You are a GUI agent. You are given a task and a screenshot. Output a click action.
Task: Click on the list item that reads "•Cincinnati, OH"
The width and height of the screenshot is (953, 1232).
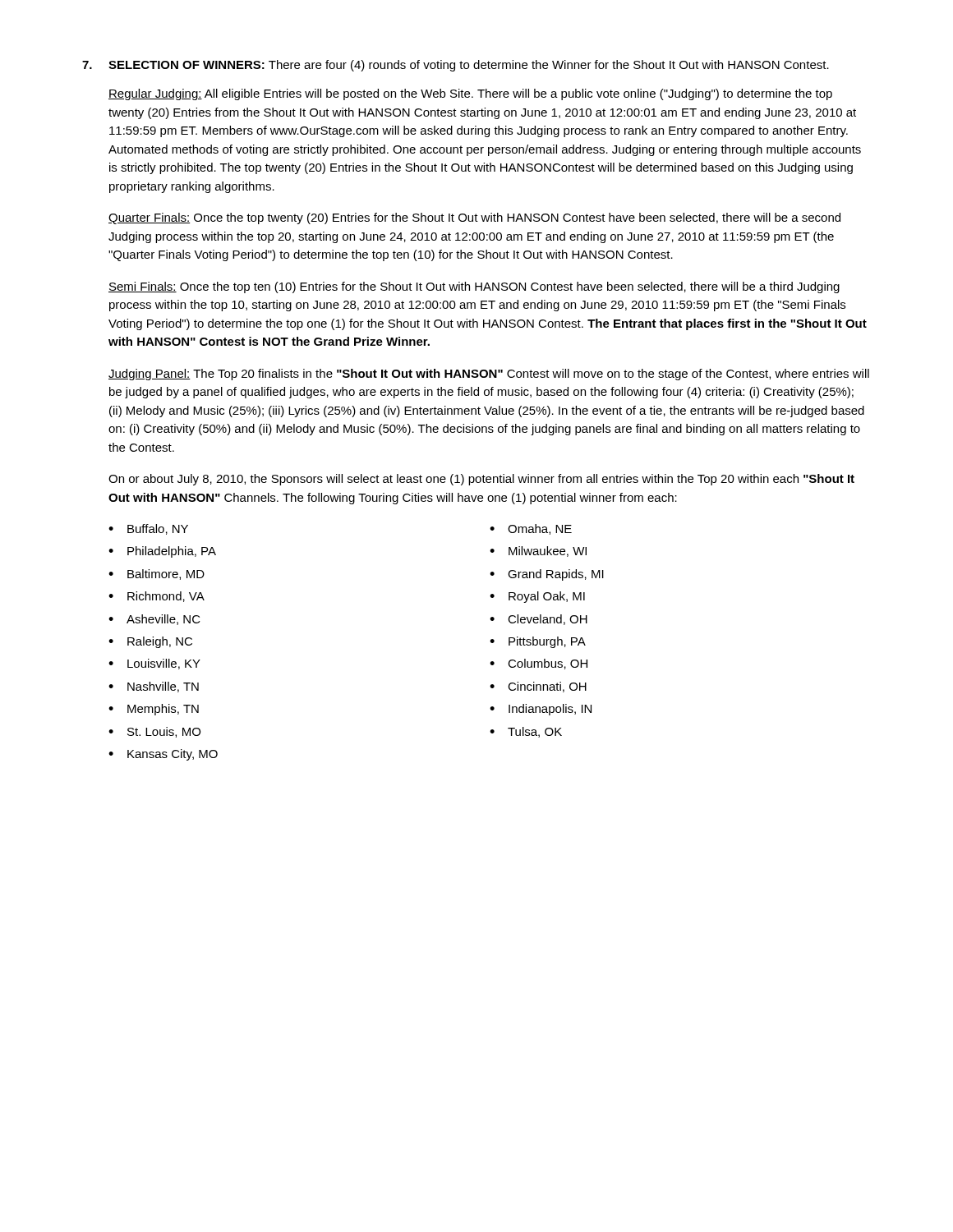pyautogui.click(x=538, y=687)
